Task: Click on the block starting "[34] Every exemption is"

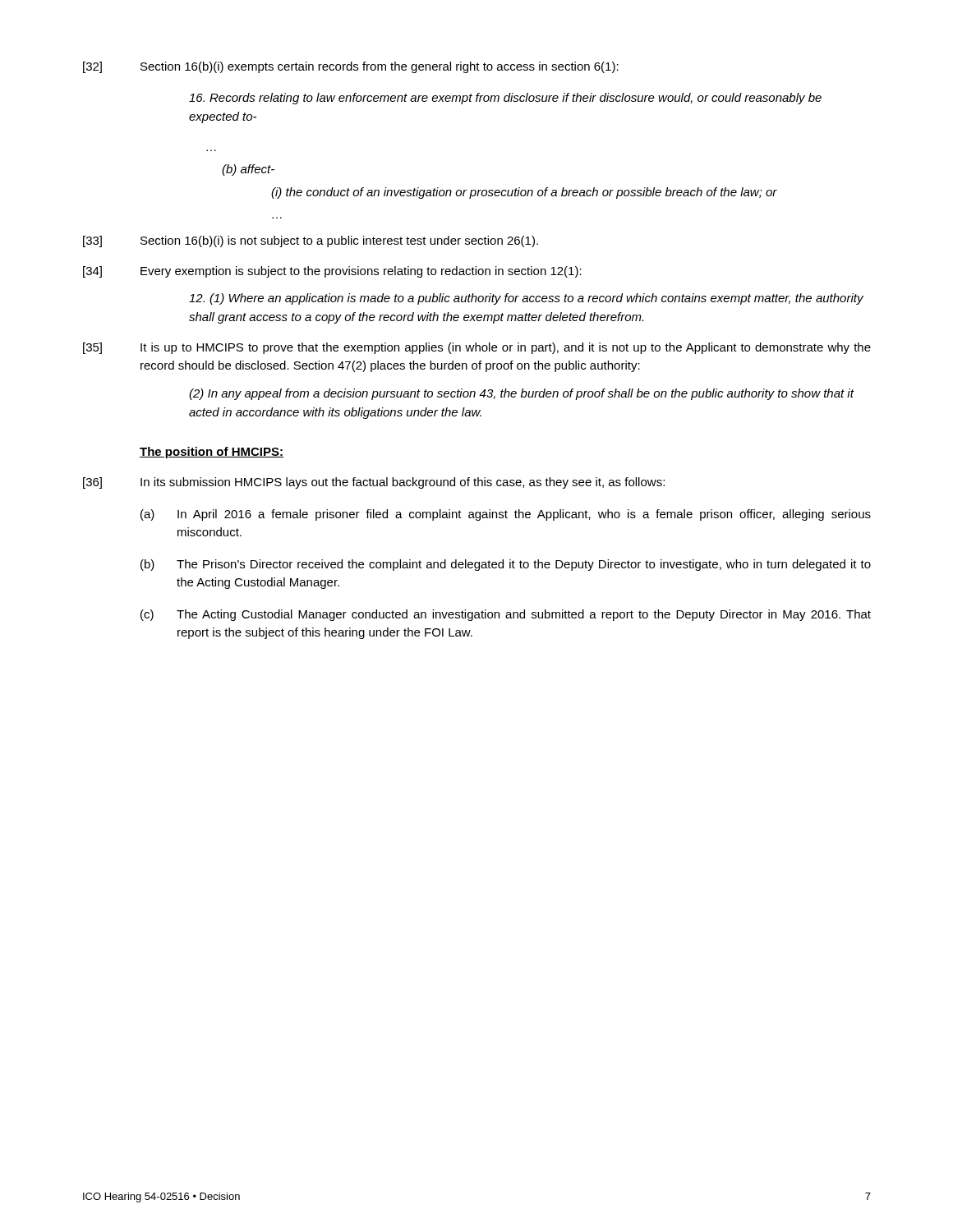Action: point(476,271)
